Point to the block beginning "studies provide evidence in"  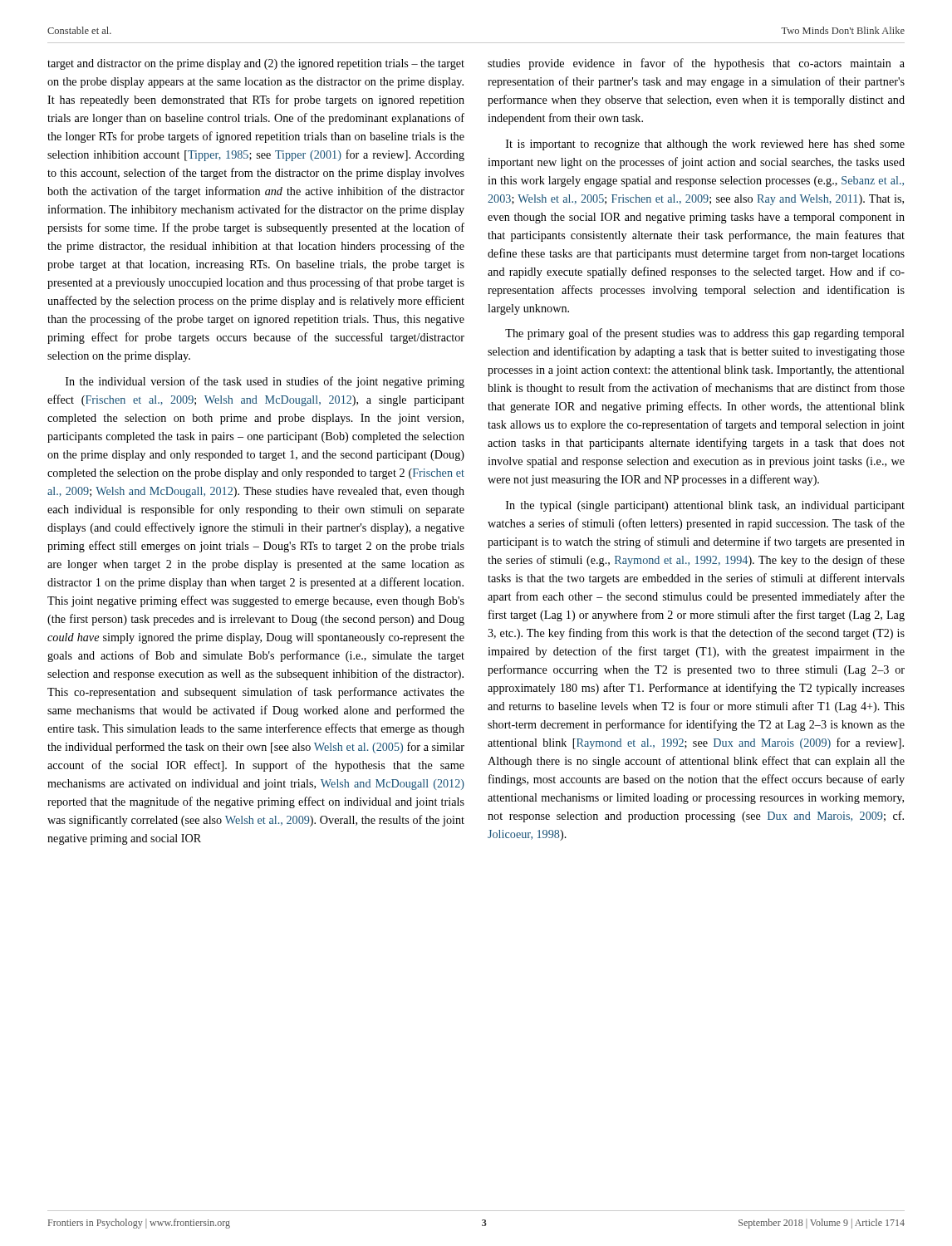pos(696,448)
